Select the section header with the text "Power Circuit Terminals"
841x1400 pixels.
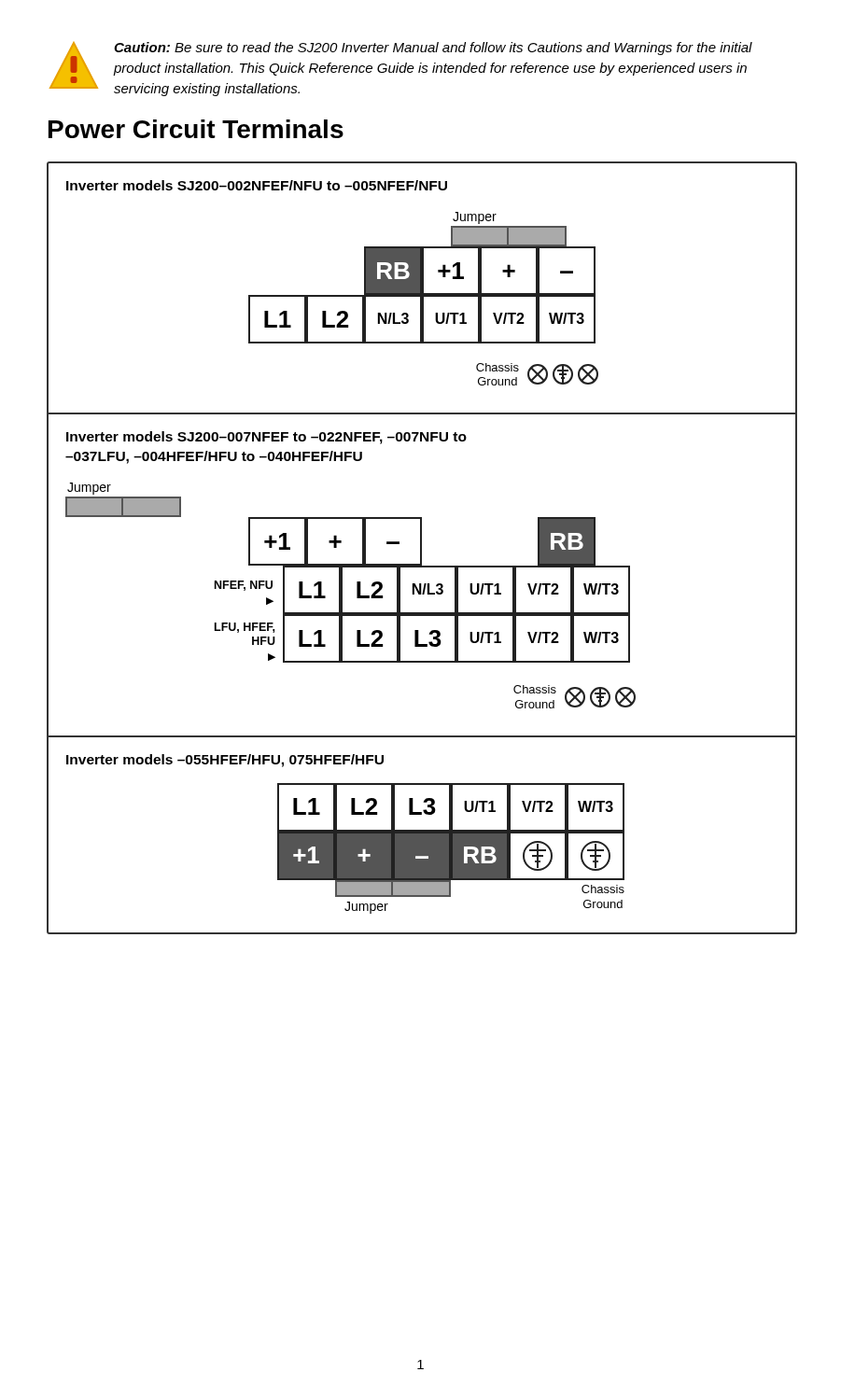tap(195, 130)
